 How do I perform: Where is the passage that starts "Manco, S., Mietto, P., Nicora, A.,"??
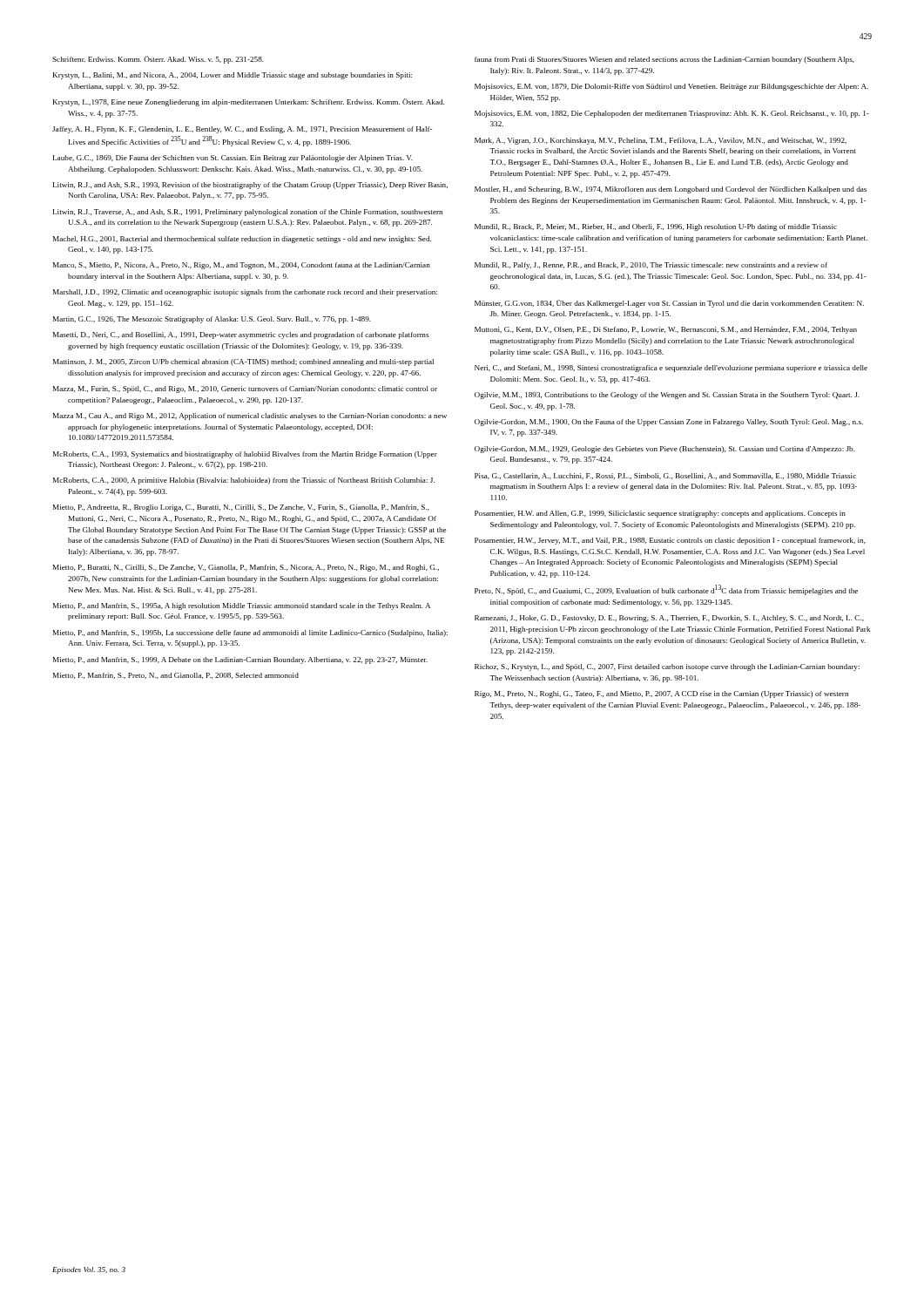241,271
